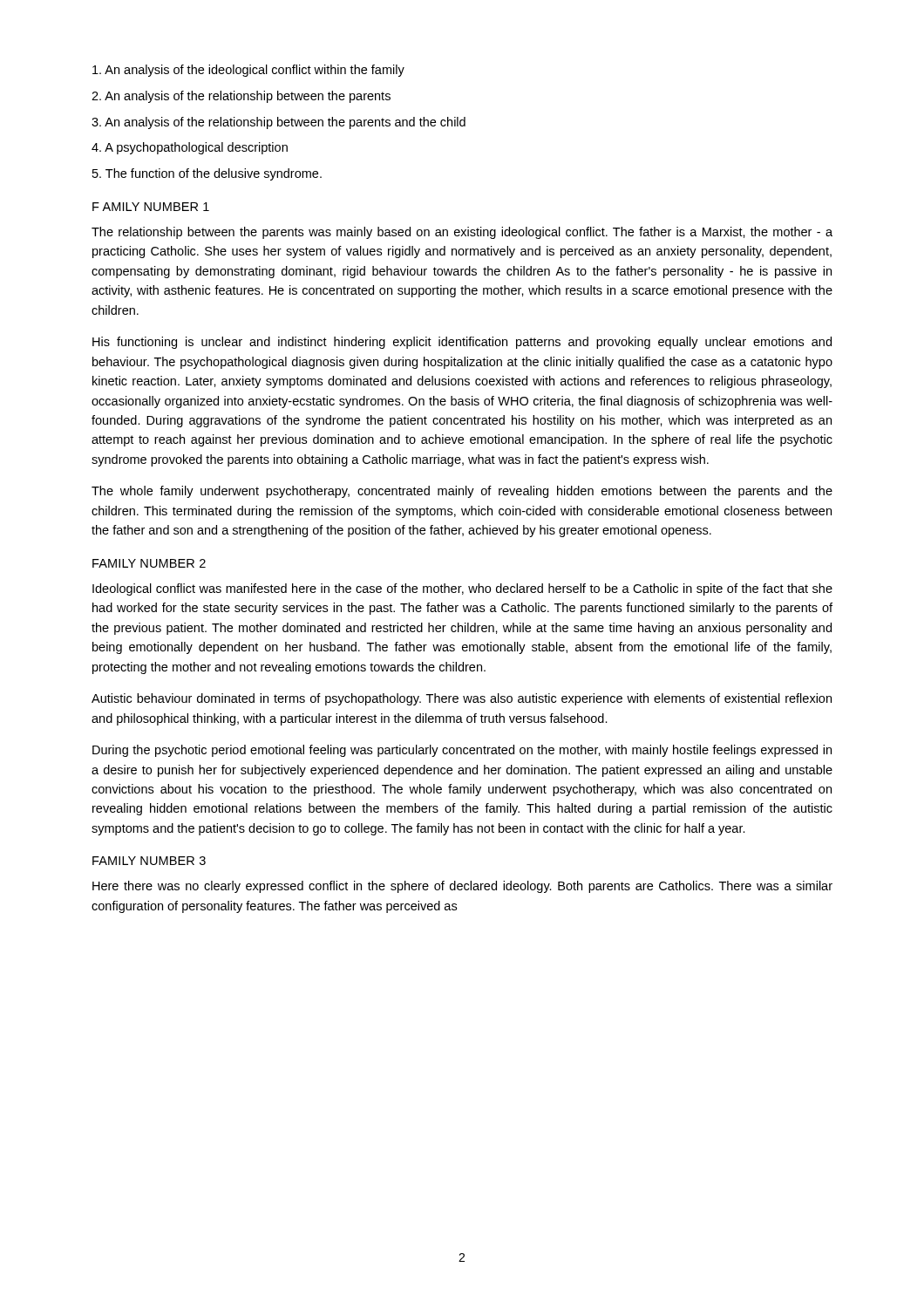The image size is (924, 1308).
Task: Navigate to the block starting "The relationship between the parents was mainly based"
Action: (462, 271)
